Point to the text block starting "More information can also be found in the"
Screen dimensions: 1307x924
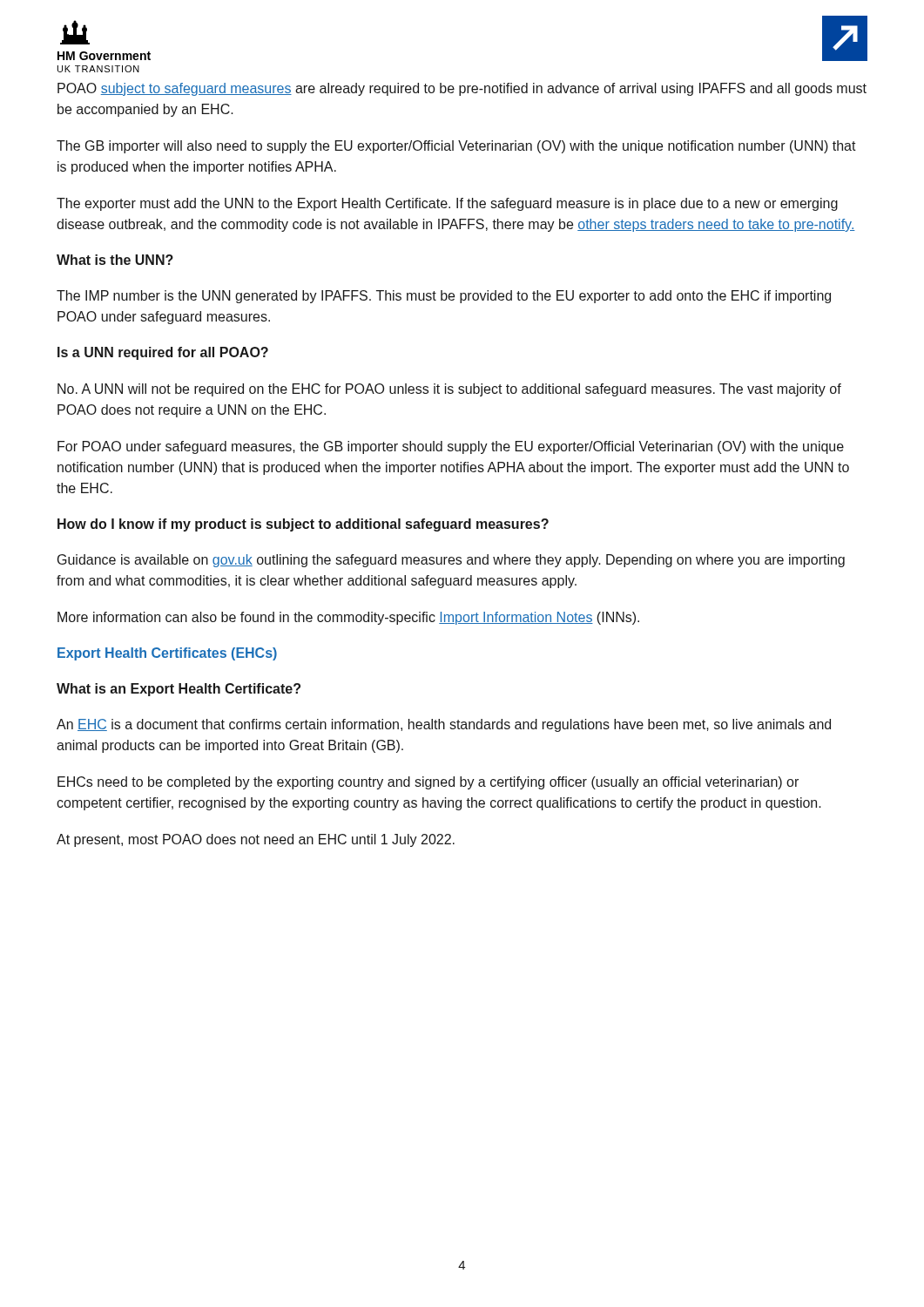coord(462,618)
